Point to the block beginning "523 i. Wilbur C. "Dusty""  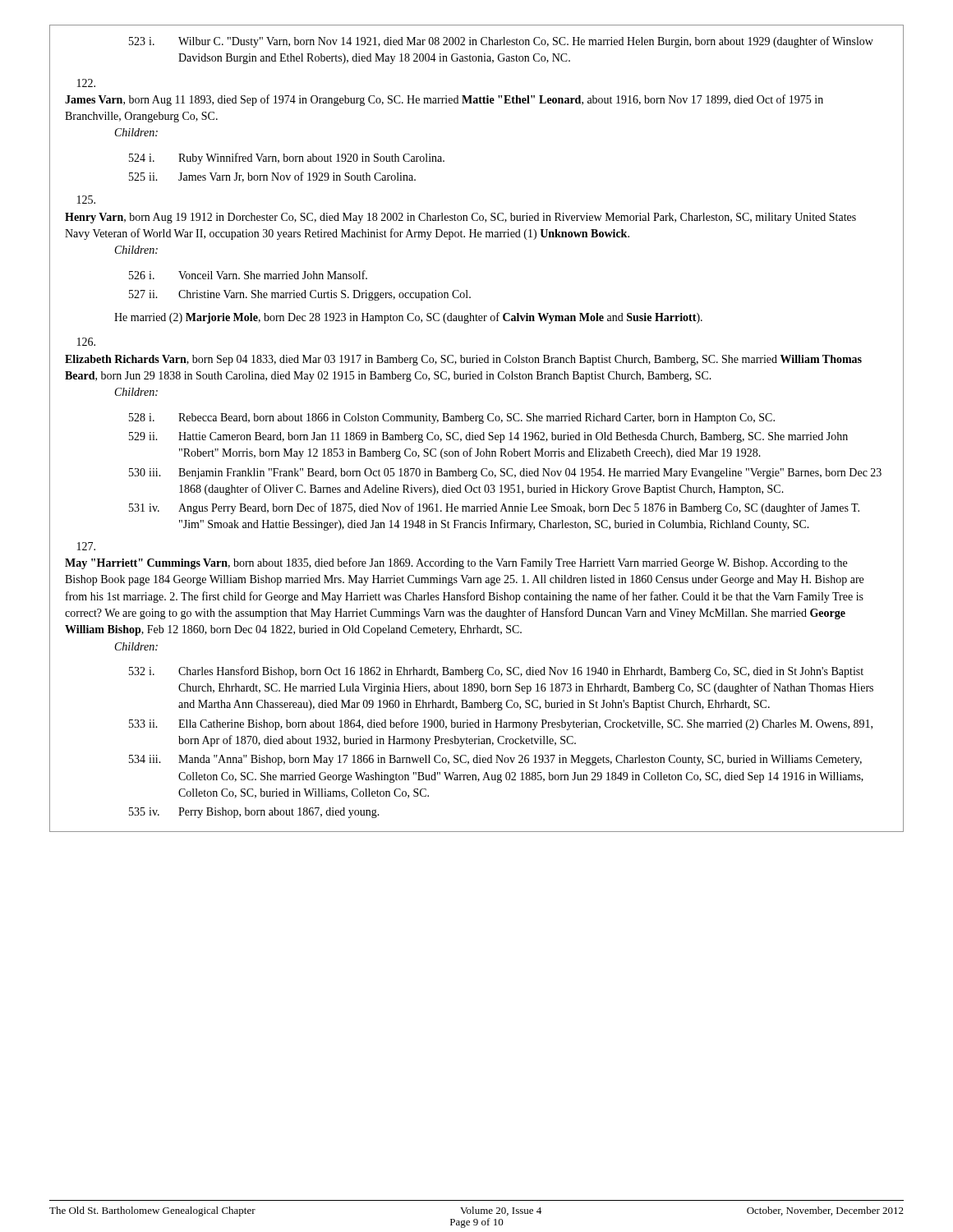click(501, 50)
